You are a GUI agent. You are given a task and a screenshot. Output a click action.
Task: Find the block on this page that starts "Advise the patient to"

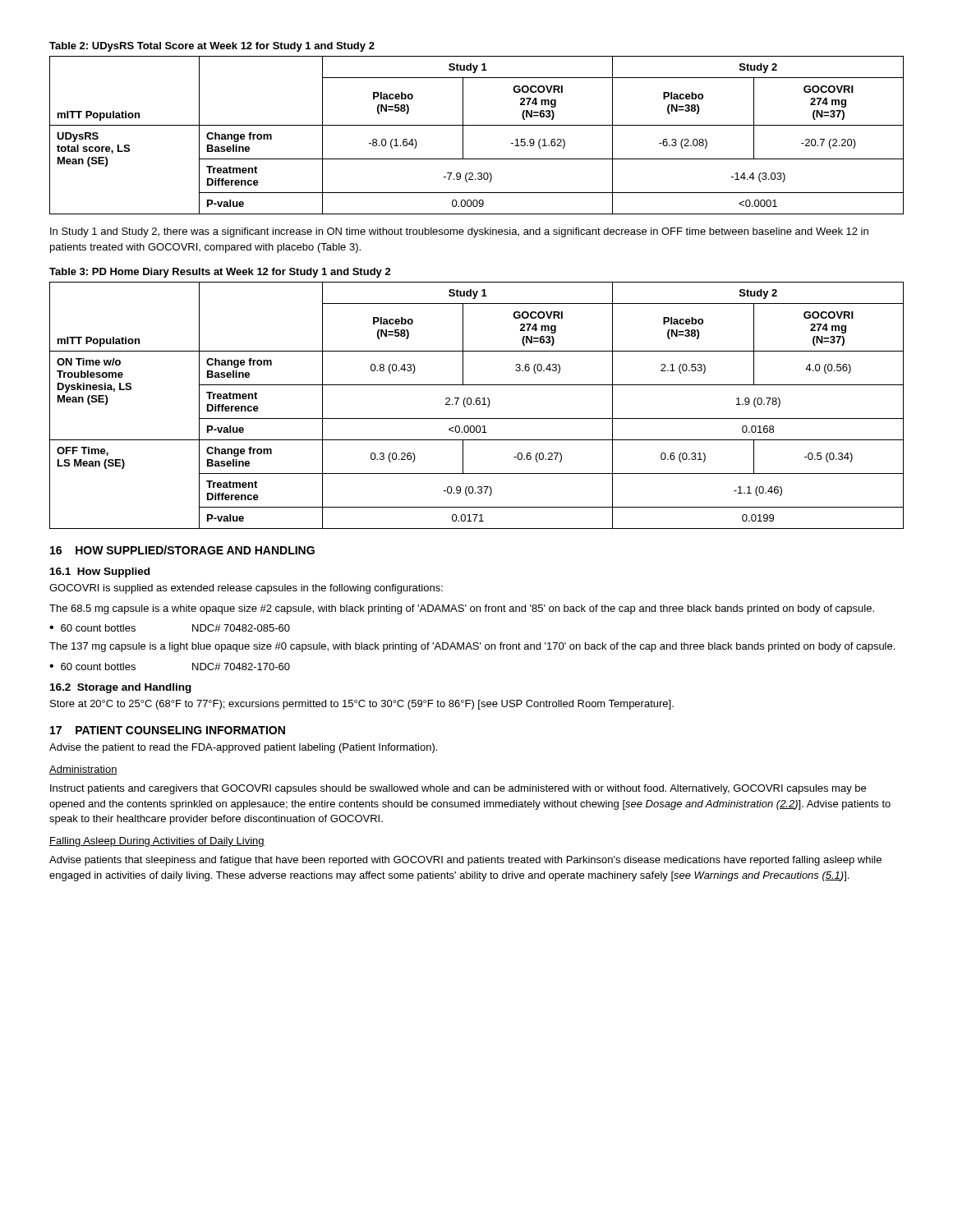point(244,747)
